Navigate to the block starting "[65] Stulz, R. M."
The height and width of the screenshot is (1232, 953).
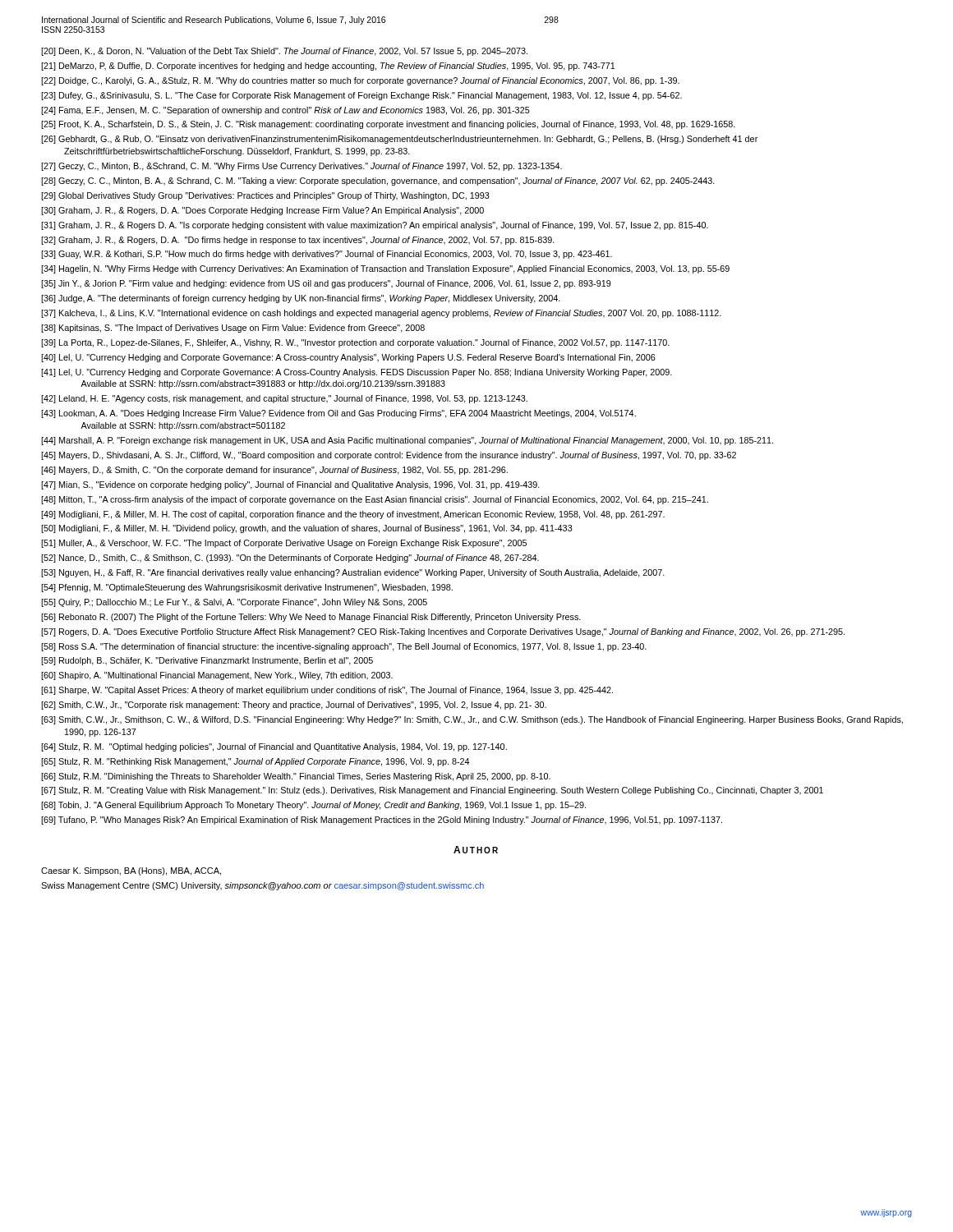476,761
